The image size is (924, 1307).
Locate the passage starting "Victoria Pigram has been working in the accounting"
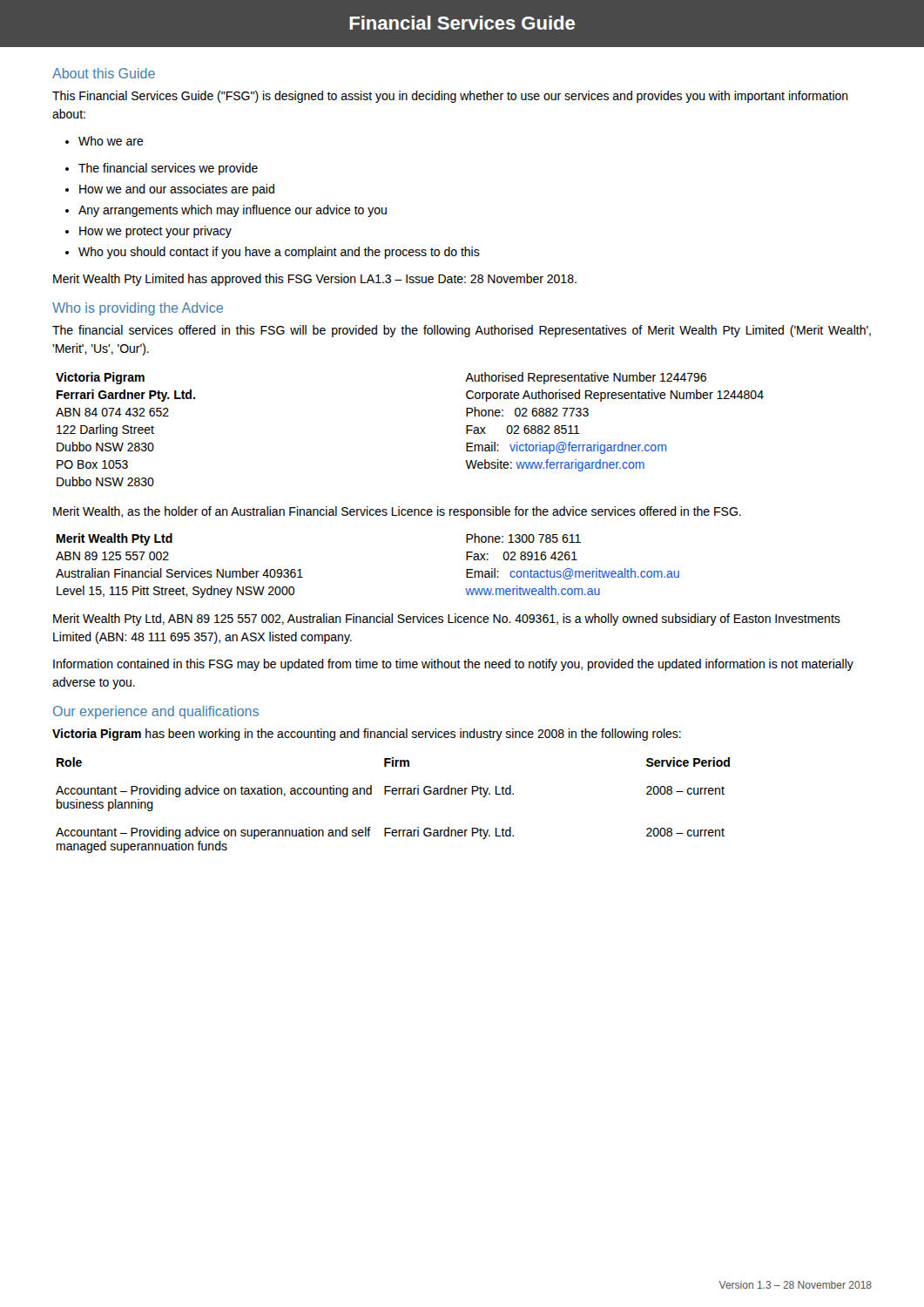point(367,734)
